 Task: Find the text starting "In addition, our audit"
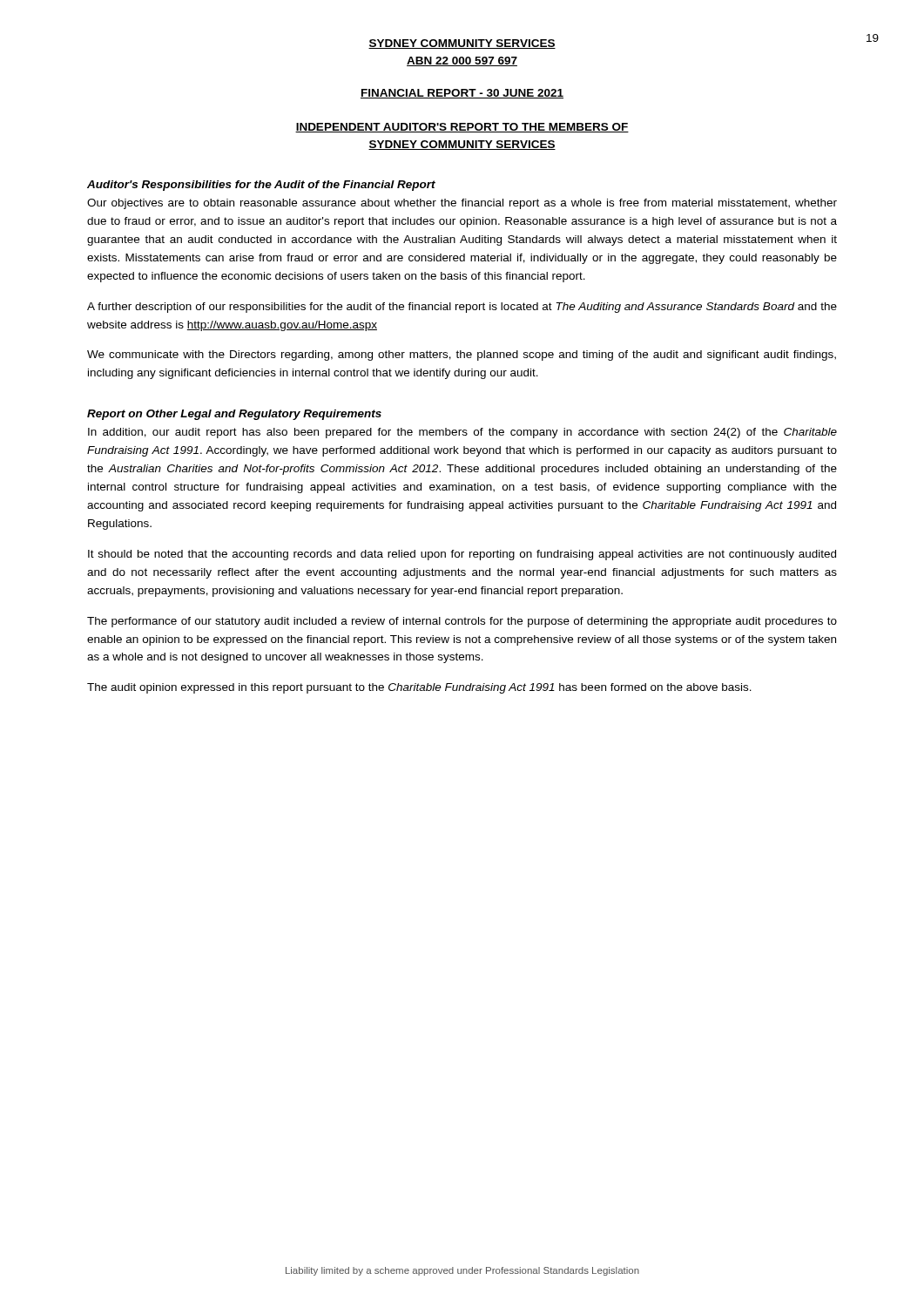pyautogui.click(x=462, y=478)
